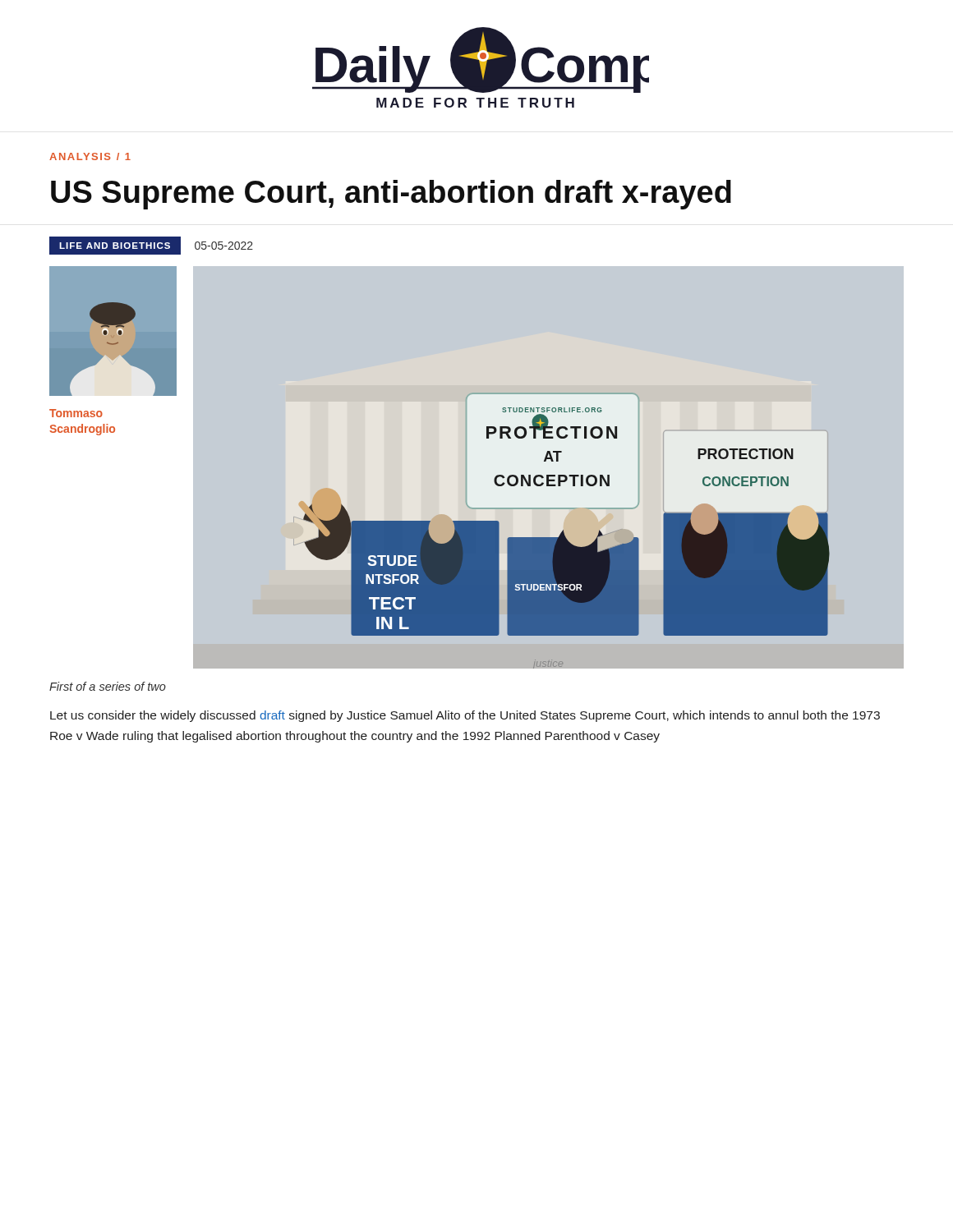Where does it say "LIFE AND BIOETHICS 05-05-2022"?
Screen dimensions: 1232x953
pos(151,245)
